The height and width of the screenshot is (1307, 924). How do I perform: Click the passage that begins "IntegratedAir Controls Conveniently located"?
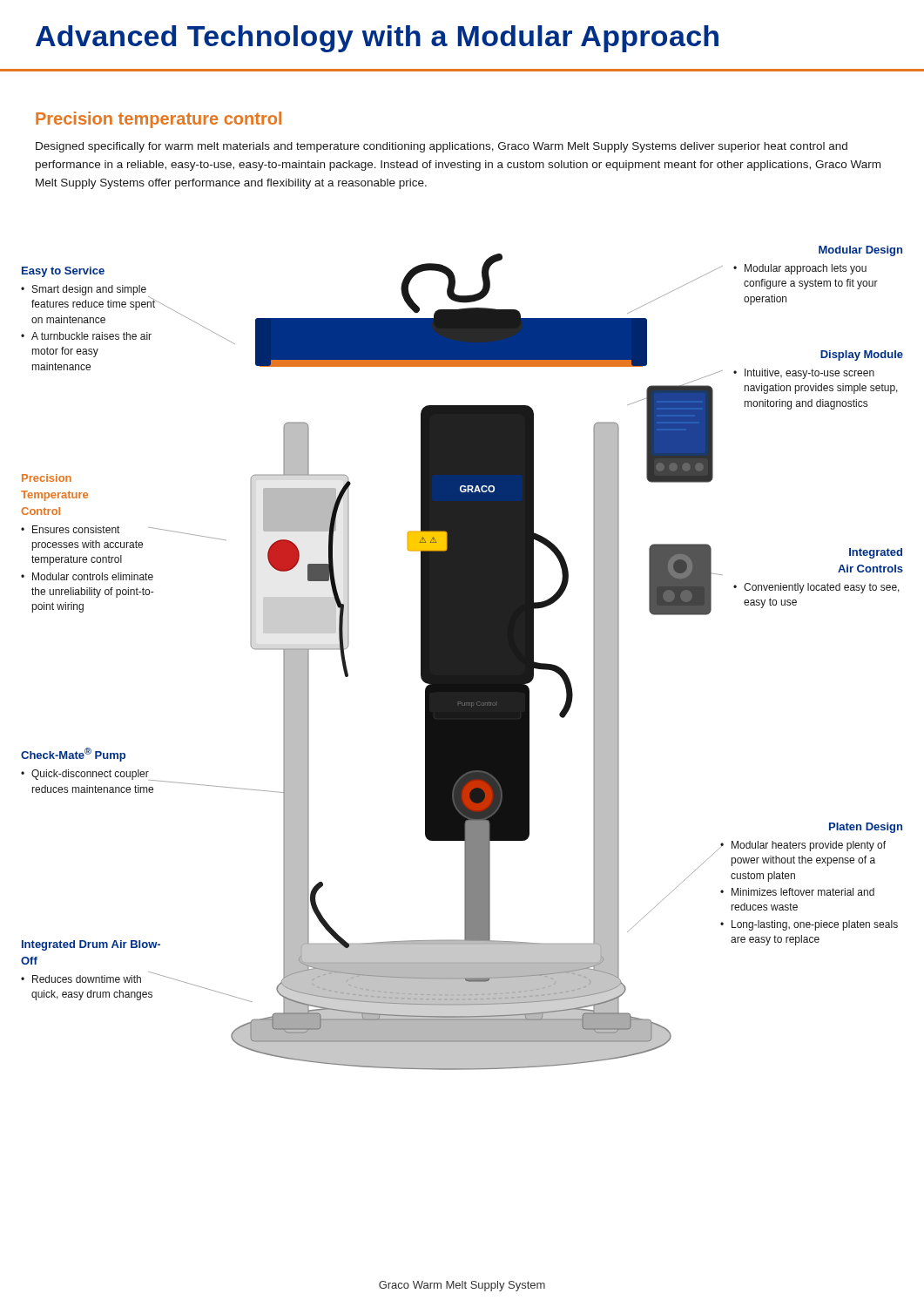(818, 577)
